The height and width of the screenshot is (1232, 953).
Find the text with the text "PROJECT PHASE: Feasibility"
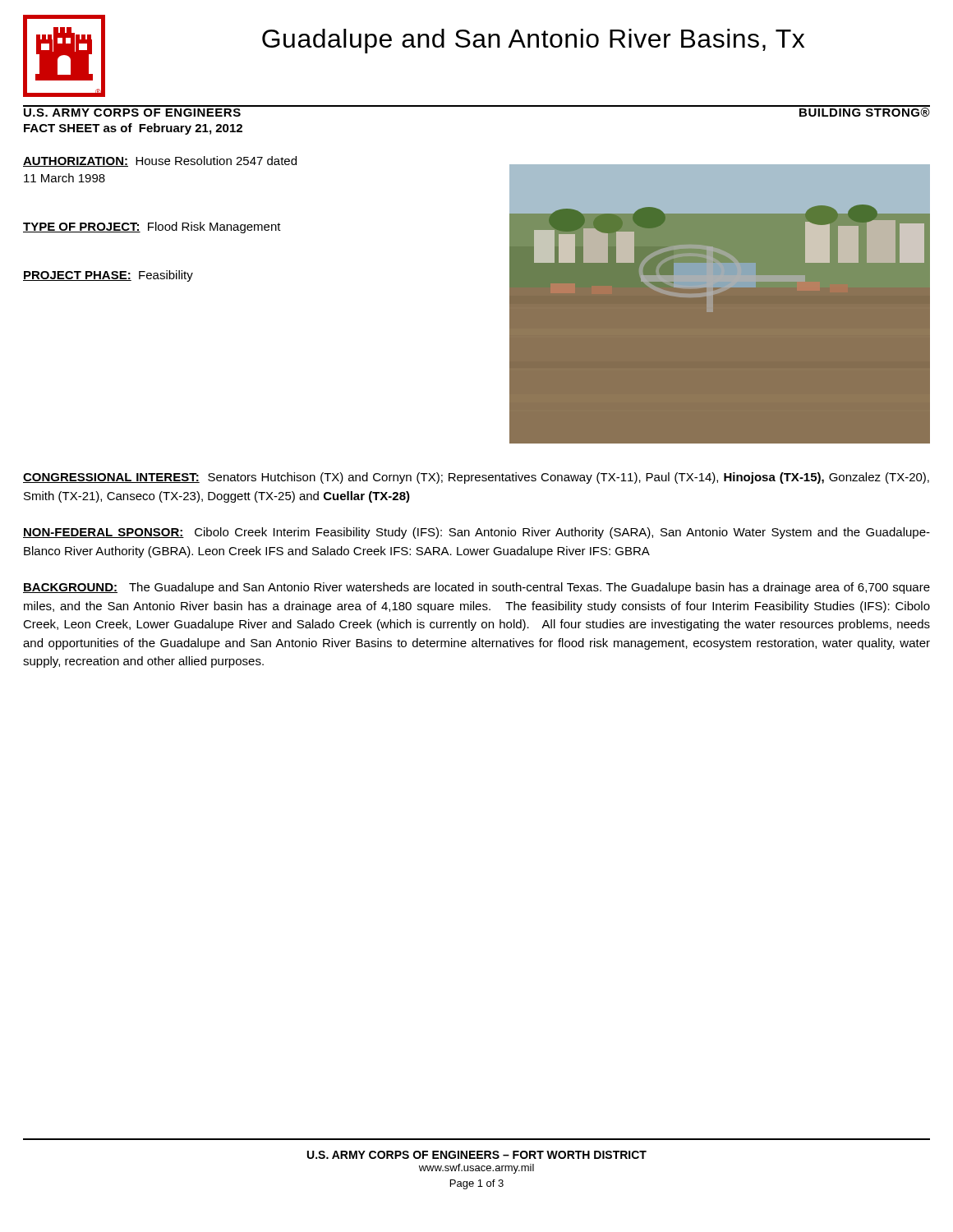click(108, 275)
